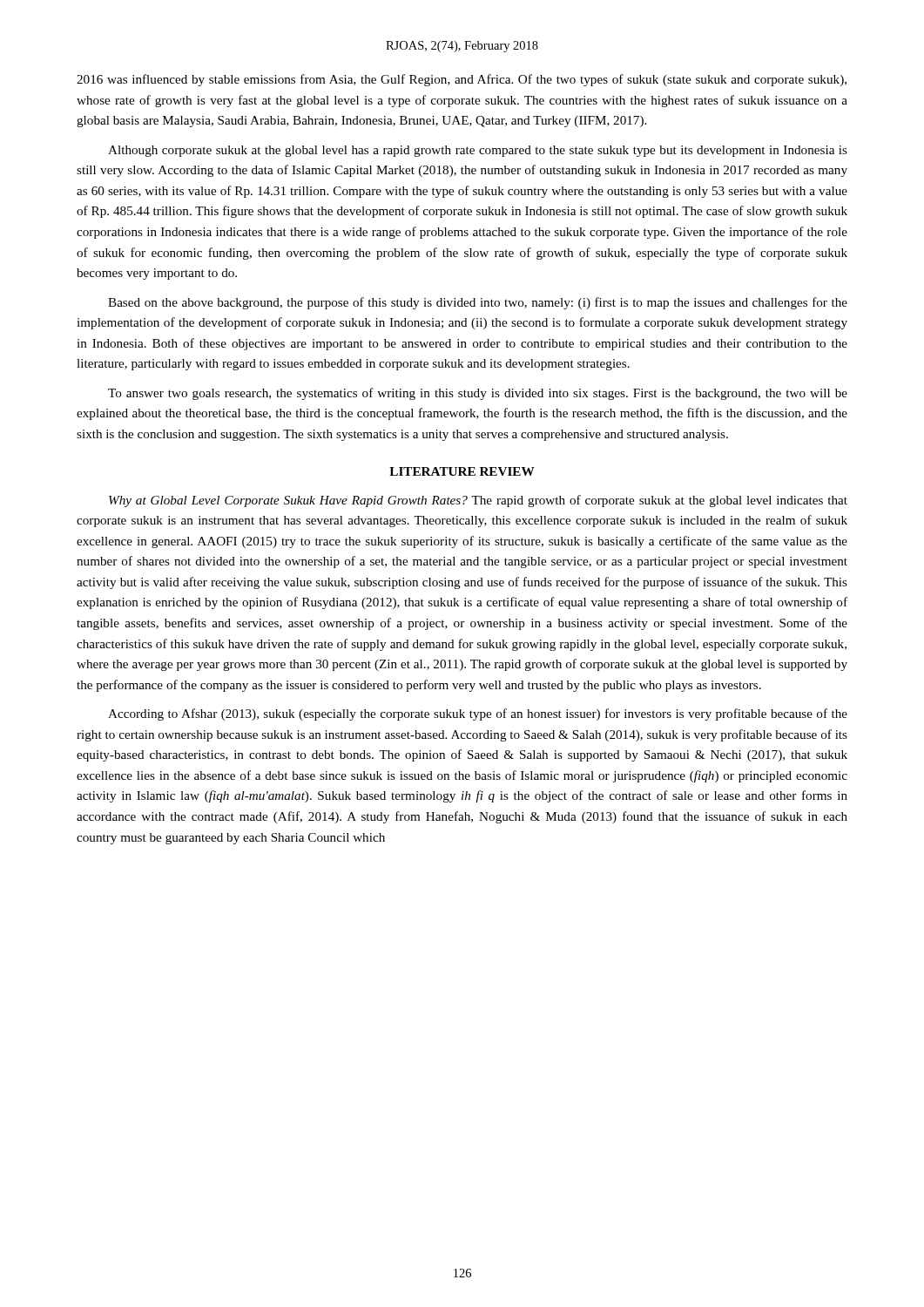Screen dimensions: 1307x924
Task: Click on the text block containing "According to Afshar (2013), sukuk (especially the"
Action: coord(462,775)
